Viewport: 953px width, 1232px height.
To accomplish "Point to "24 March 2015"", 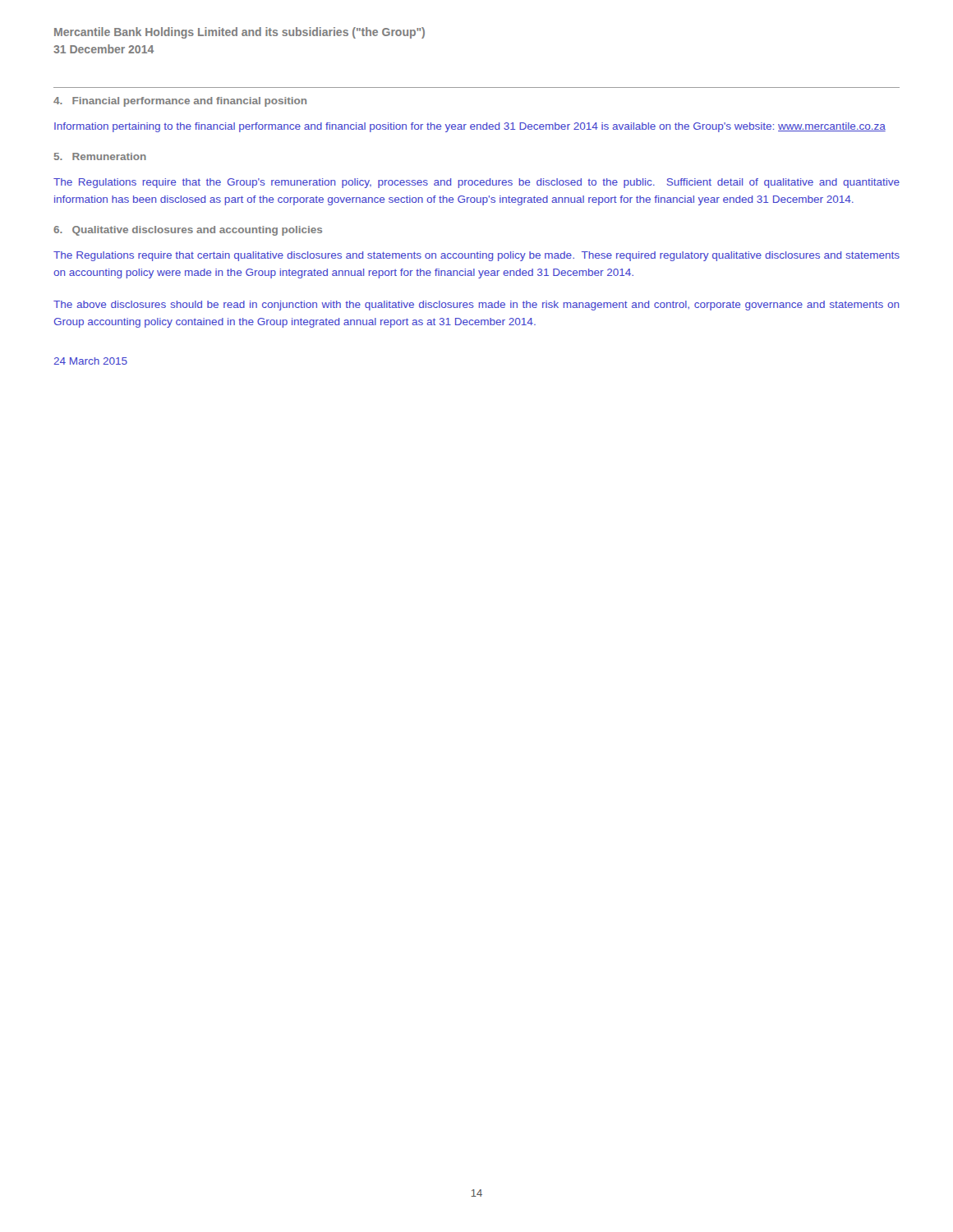I will pos(91,361).
